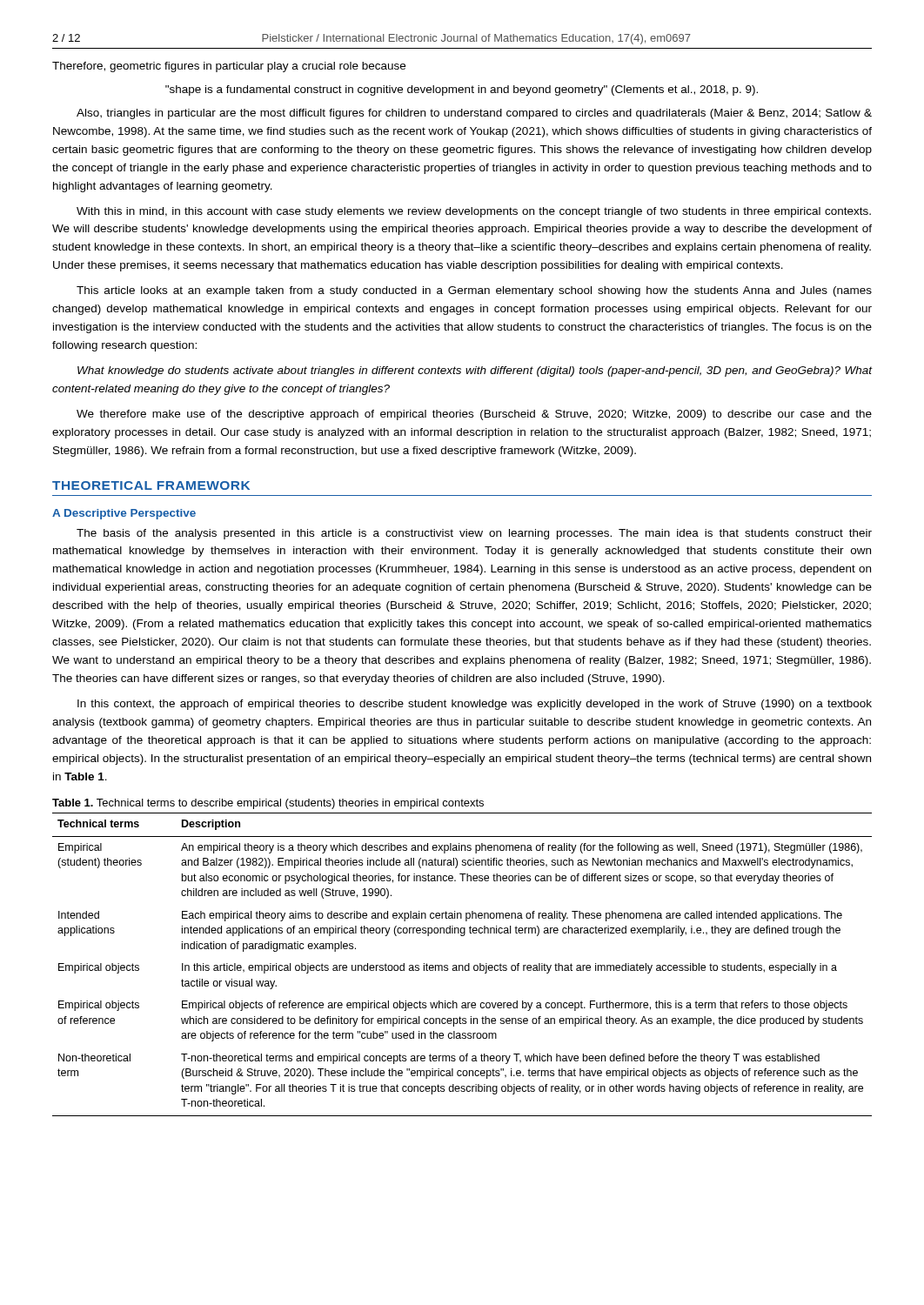Navigate to the element starting "The basis of"
The image size is (924, 1305).
tap(462, 605)
